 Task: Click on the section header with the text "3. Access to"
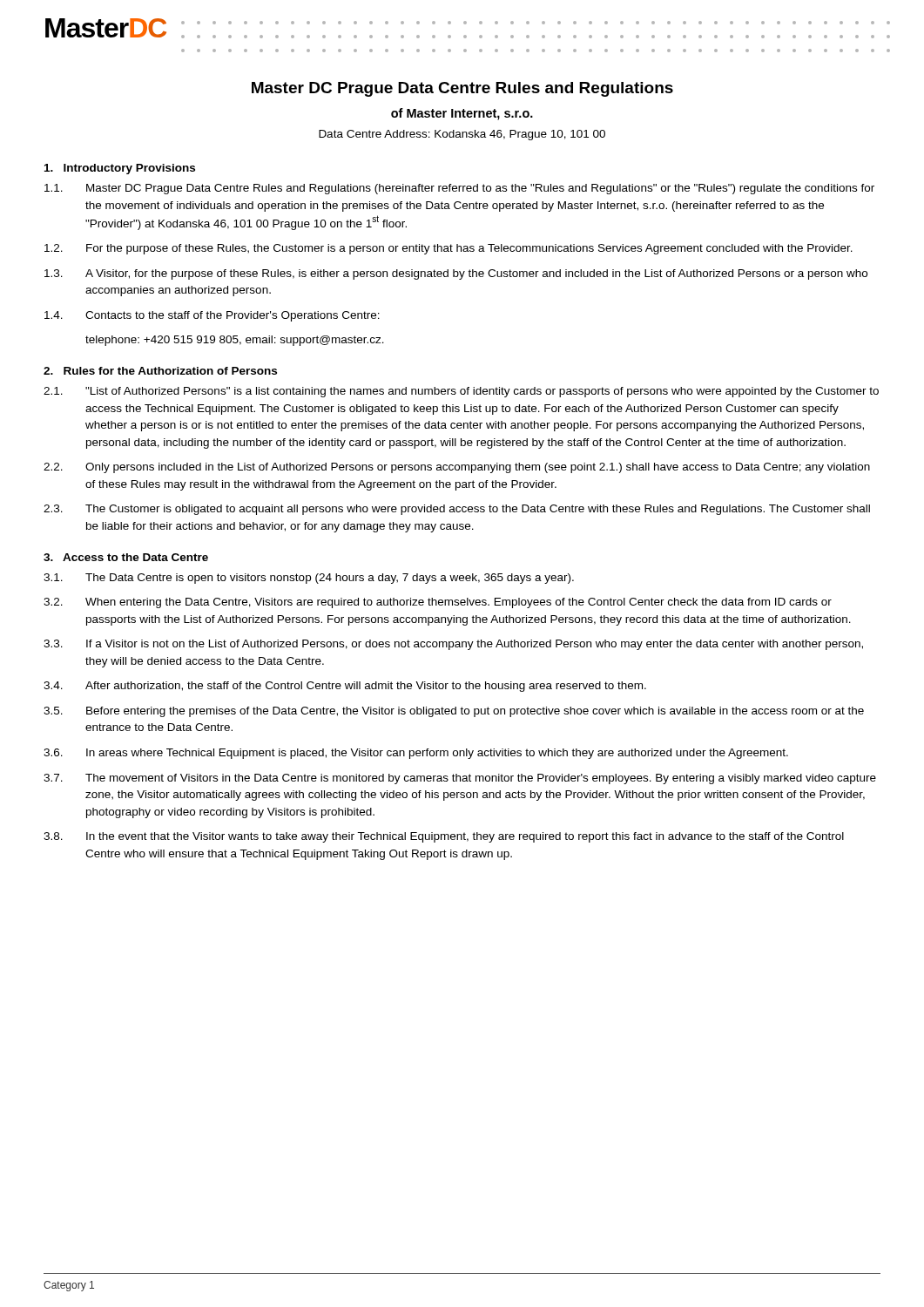pyautogui.click(x=126, y=557)
